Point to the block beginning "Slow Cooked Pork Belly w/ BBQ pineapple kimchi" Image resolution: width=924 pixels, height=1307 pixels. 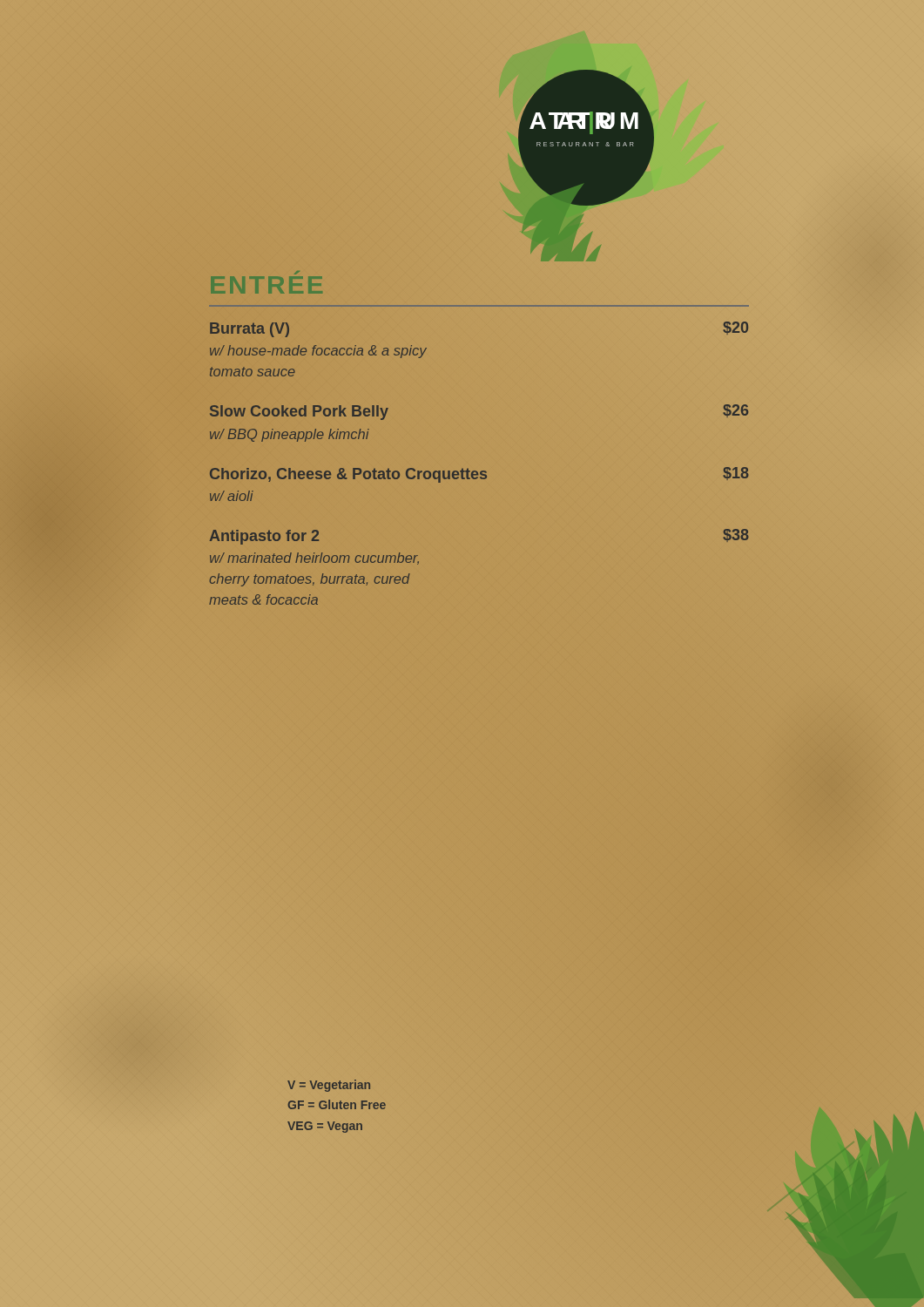pos(304,412)
